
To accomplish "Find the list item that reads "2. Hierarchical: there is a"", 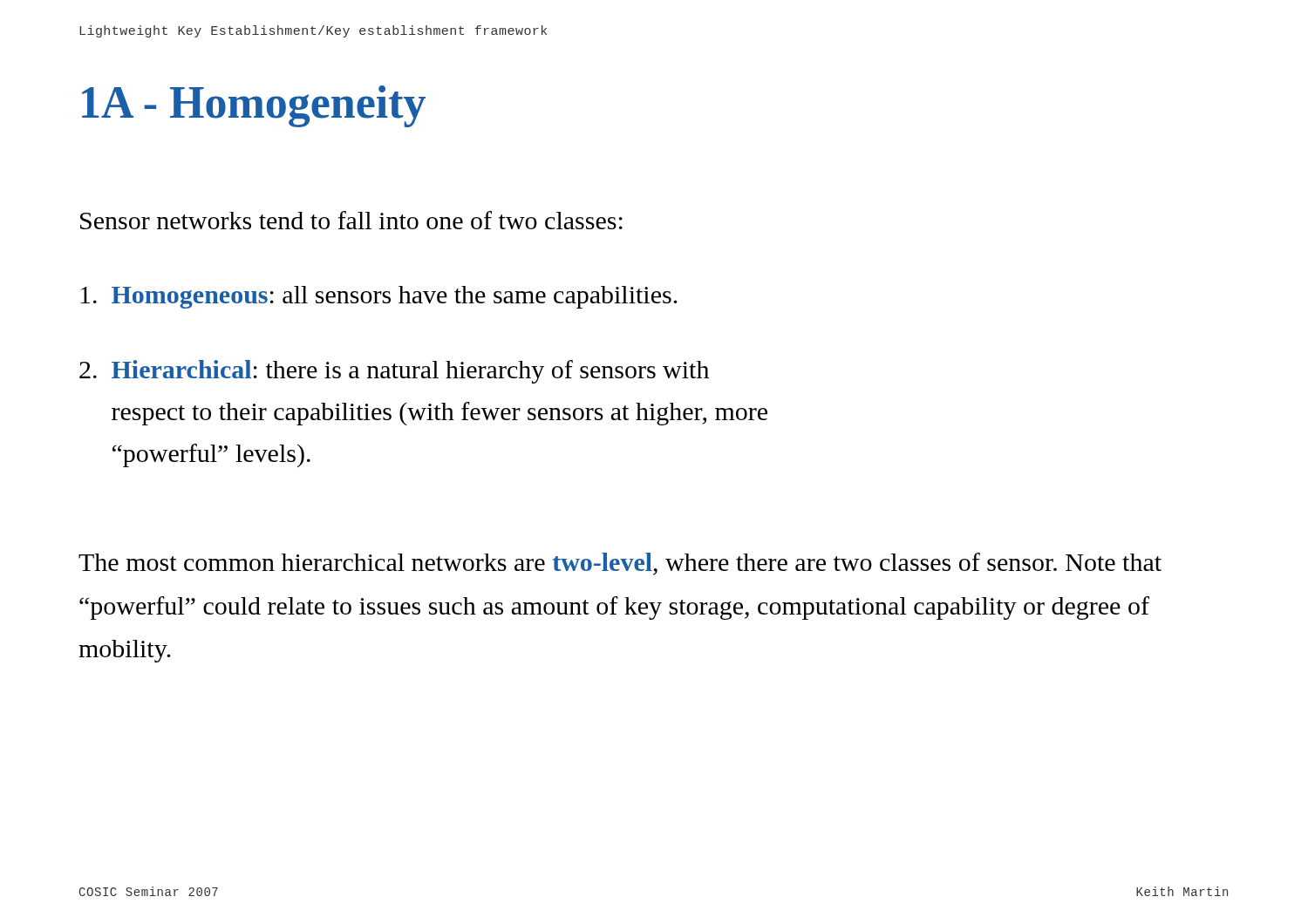I will (423, 411).
